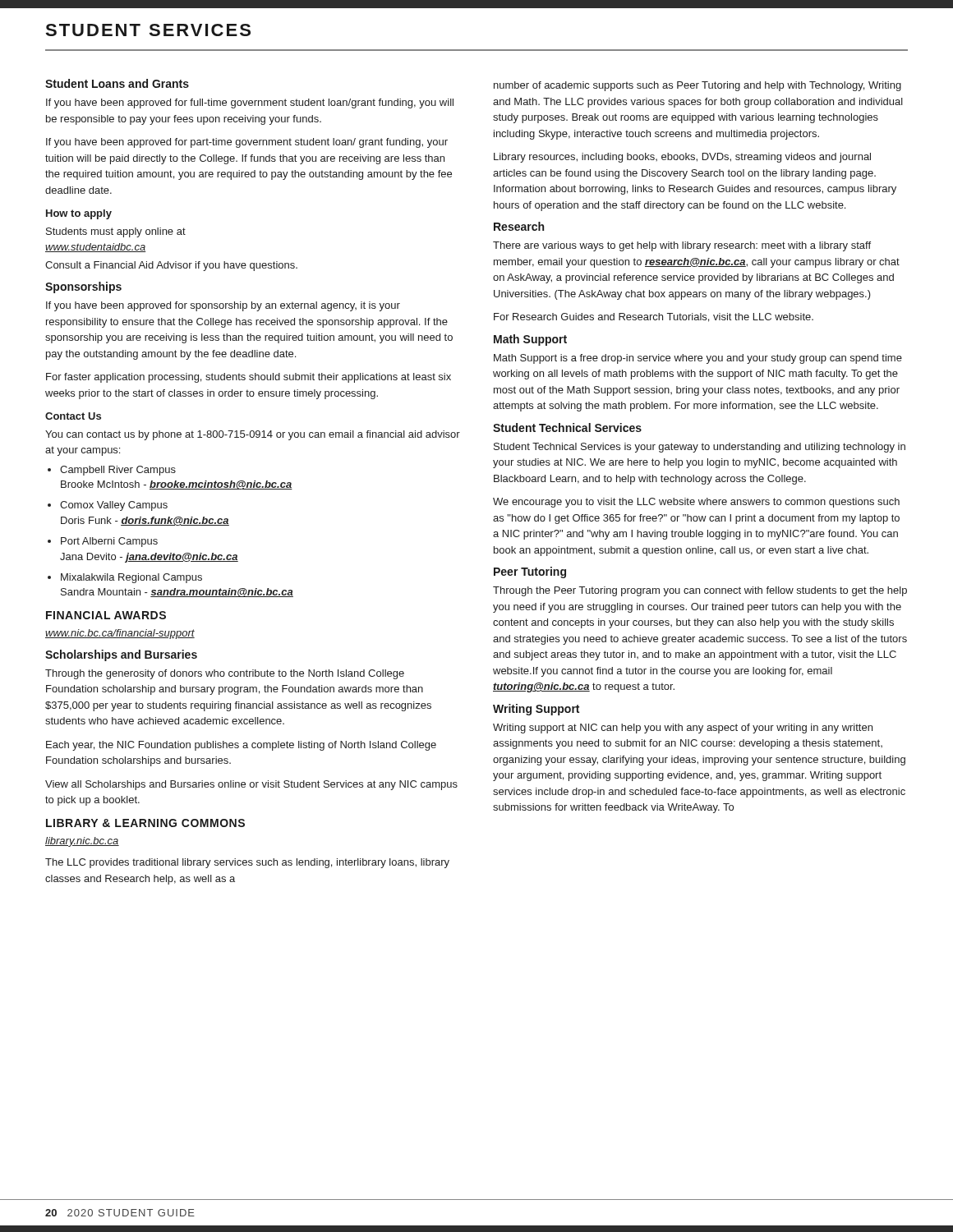Image resolution: width=953 pixels, height=1232 pixels.
Task: Locate the text block with the text "Each year, the NIC Foundation publishes a complete"
Action: 241,752
